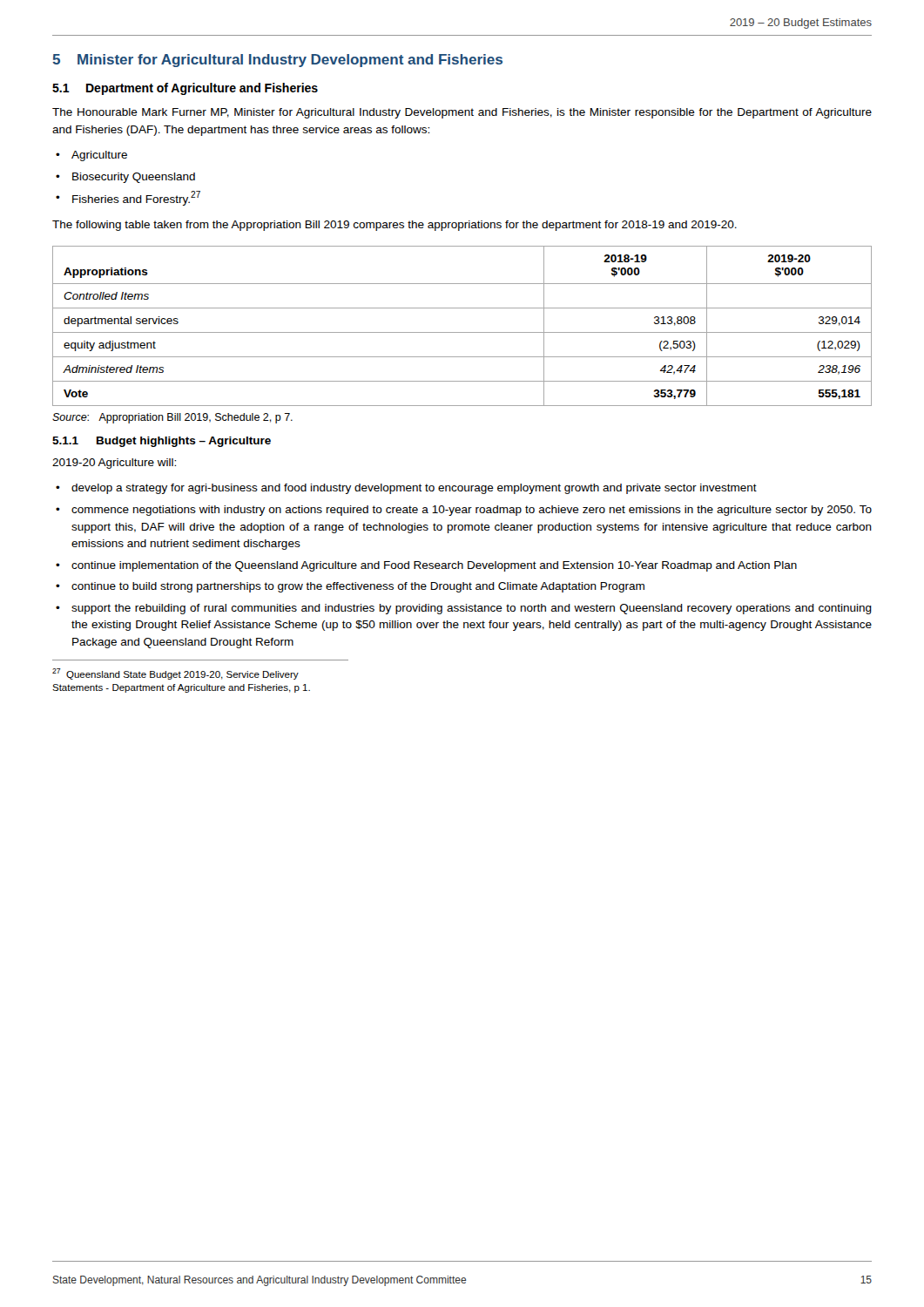Find the list item with the text "continue implementation of the Queensland"
Viewport: 924px width, 1307px height.
point(434,565)
